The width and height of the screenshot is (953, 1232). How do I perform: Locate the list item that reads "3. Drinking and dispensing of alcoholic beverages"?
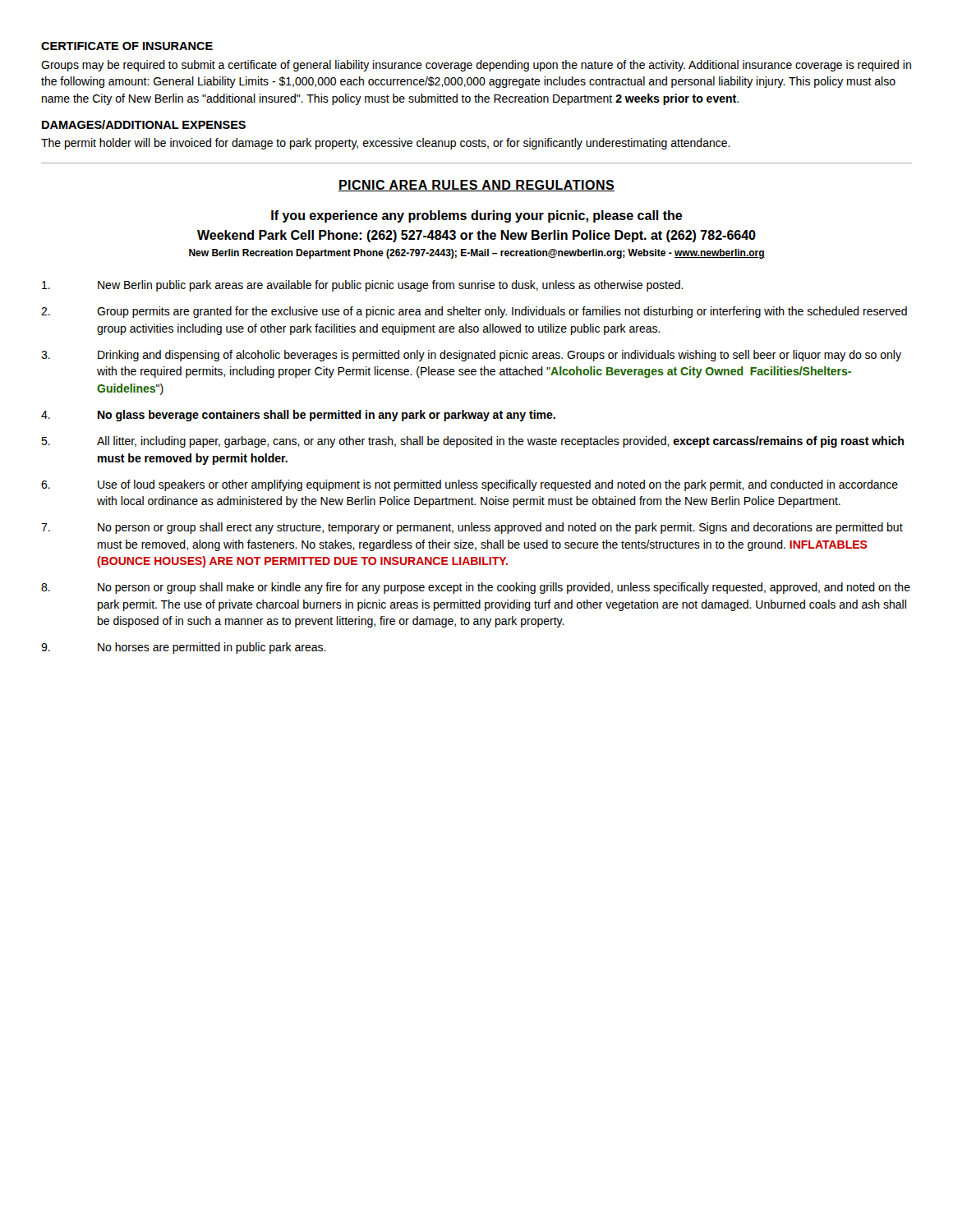tap(476, 372)
